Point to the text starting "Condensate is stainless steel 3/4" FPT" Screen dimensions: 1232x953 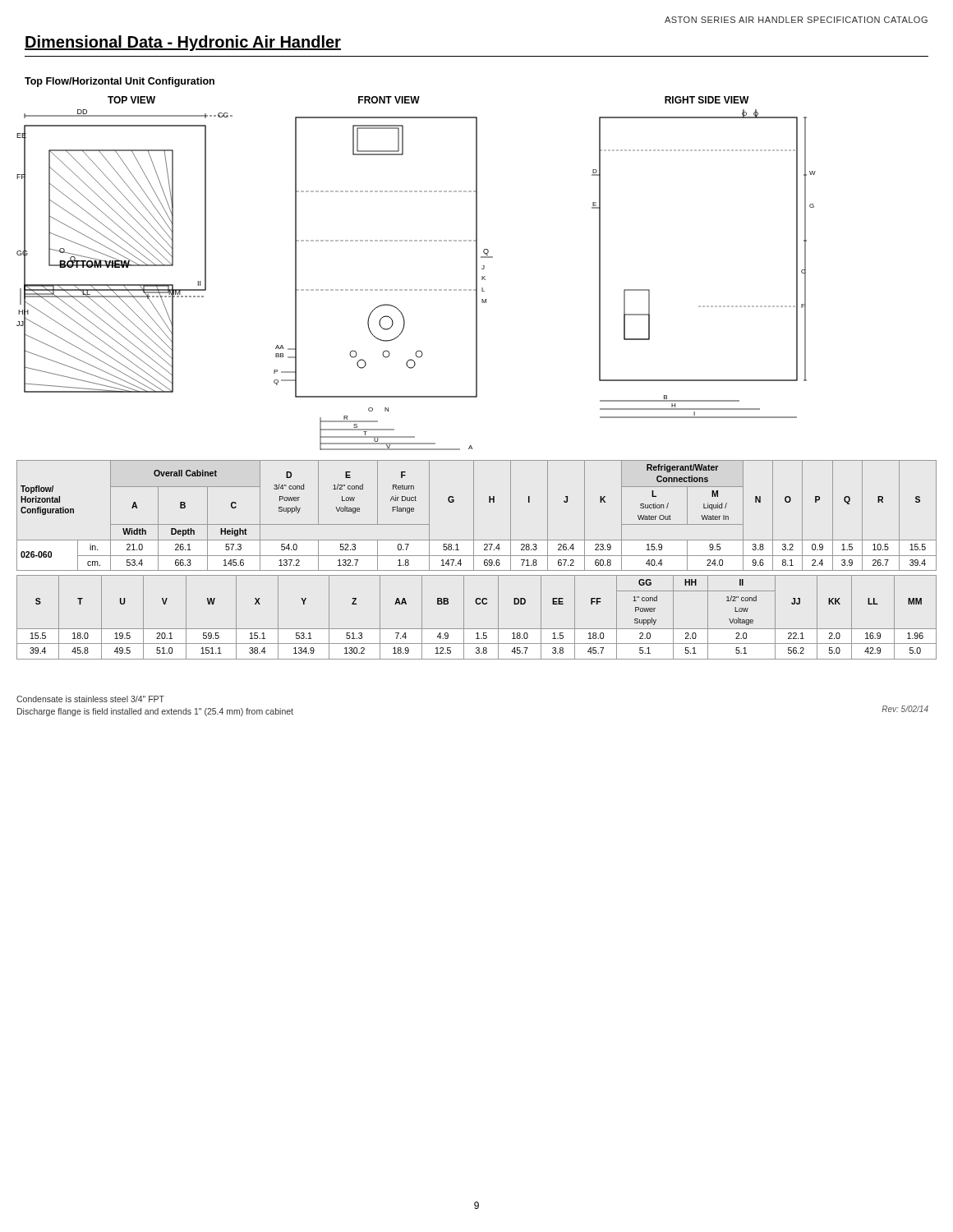click(x=90, y=699)
